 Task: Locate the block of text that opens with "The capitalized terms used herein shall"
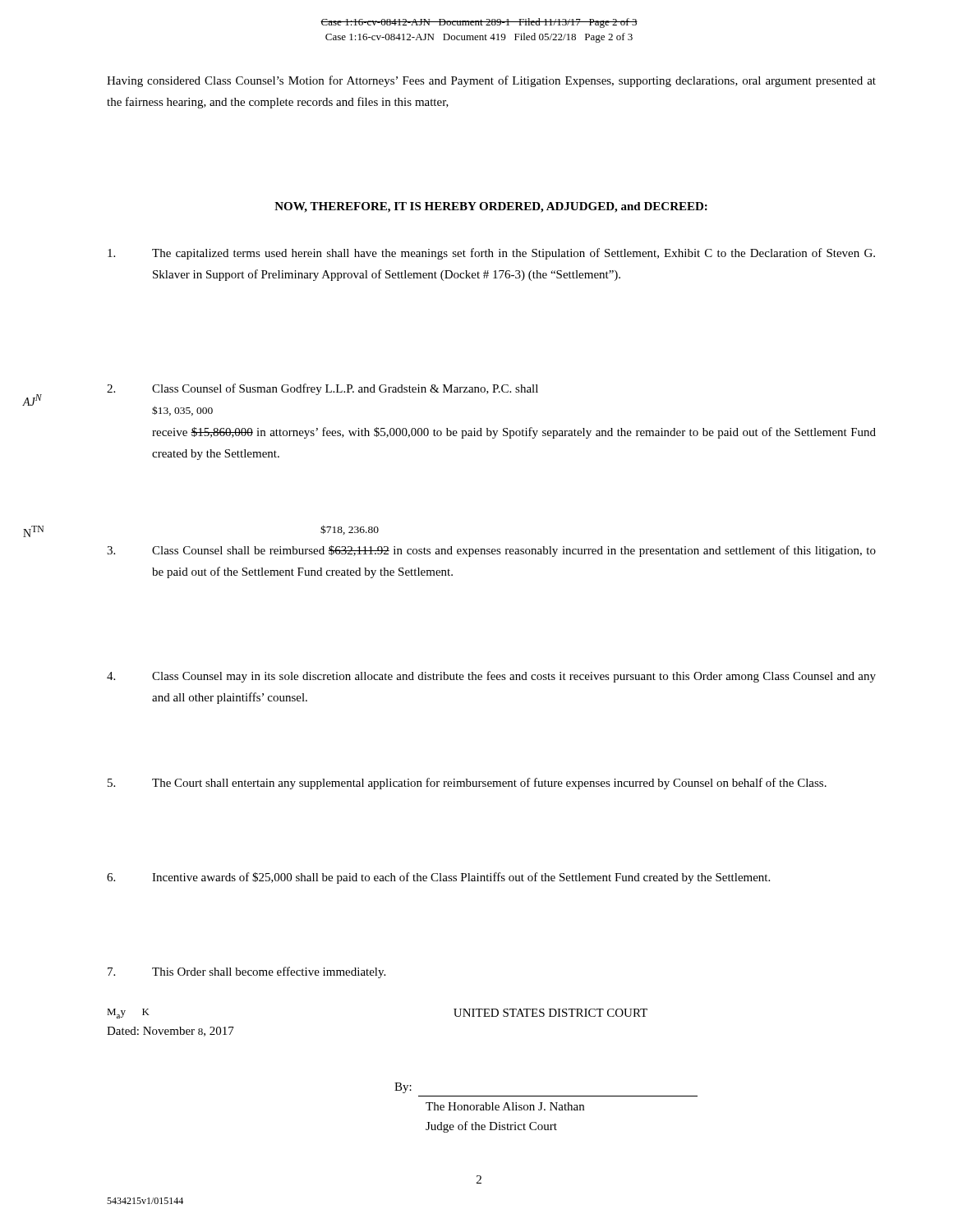pyautogui.click(x=491, y=264)
